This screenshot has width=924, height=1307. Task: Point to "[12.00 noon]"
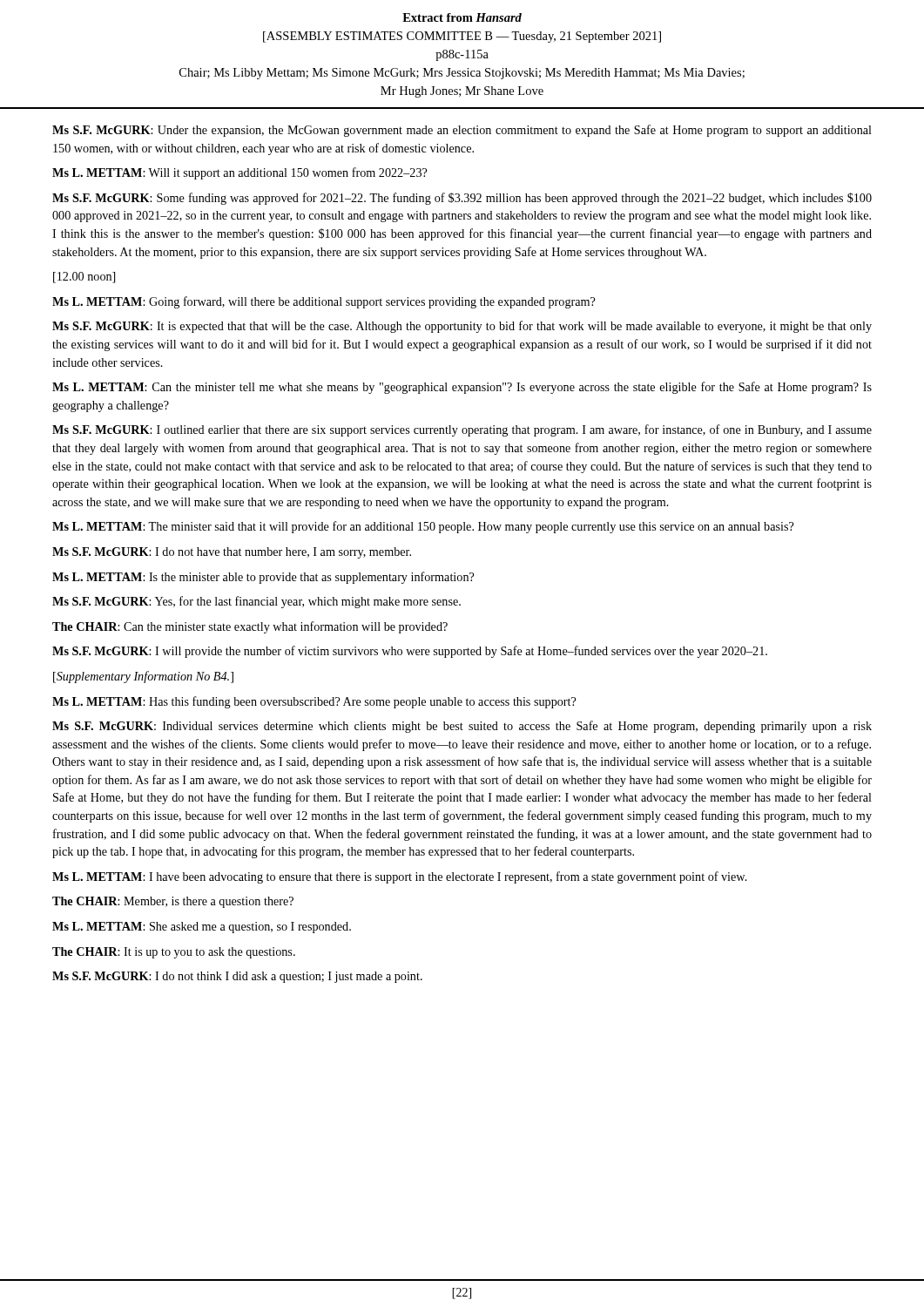point(84,276)
